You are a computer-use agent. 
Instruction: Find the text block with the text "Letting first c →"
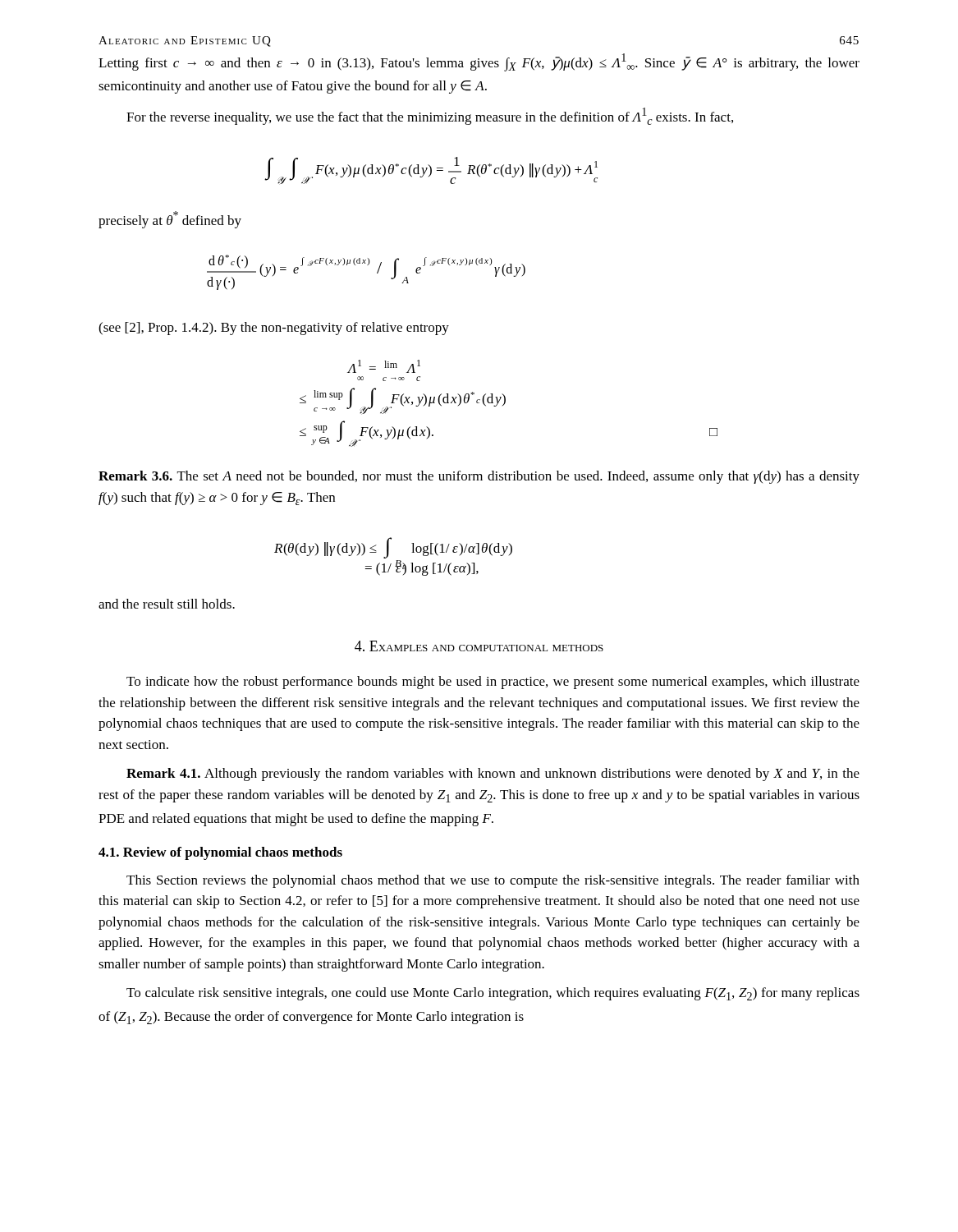pyautogui.click(x=479, y=73)
